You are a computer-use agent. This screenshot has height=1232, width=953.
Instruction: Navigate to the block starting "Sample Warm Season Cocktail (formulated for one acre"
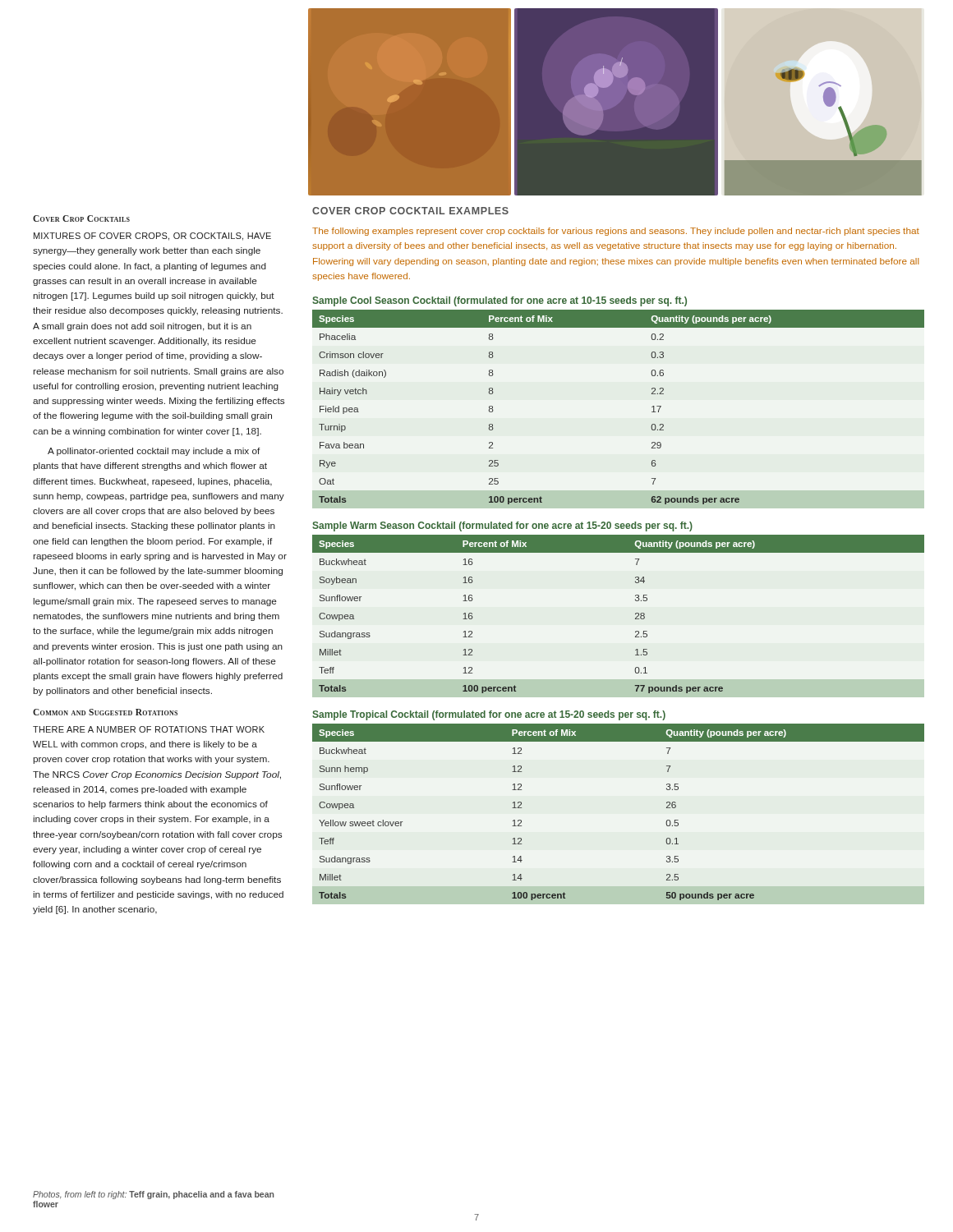(x=502, y=526)
